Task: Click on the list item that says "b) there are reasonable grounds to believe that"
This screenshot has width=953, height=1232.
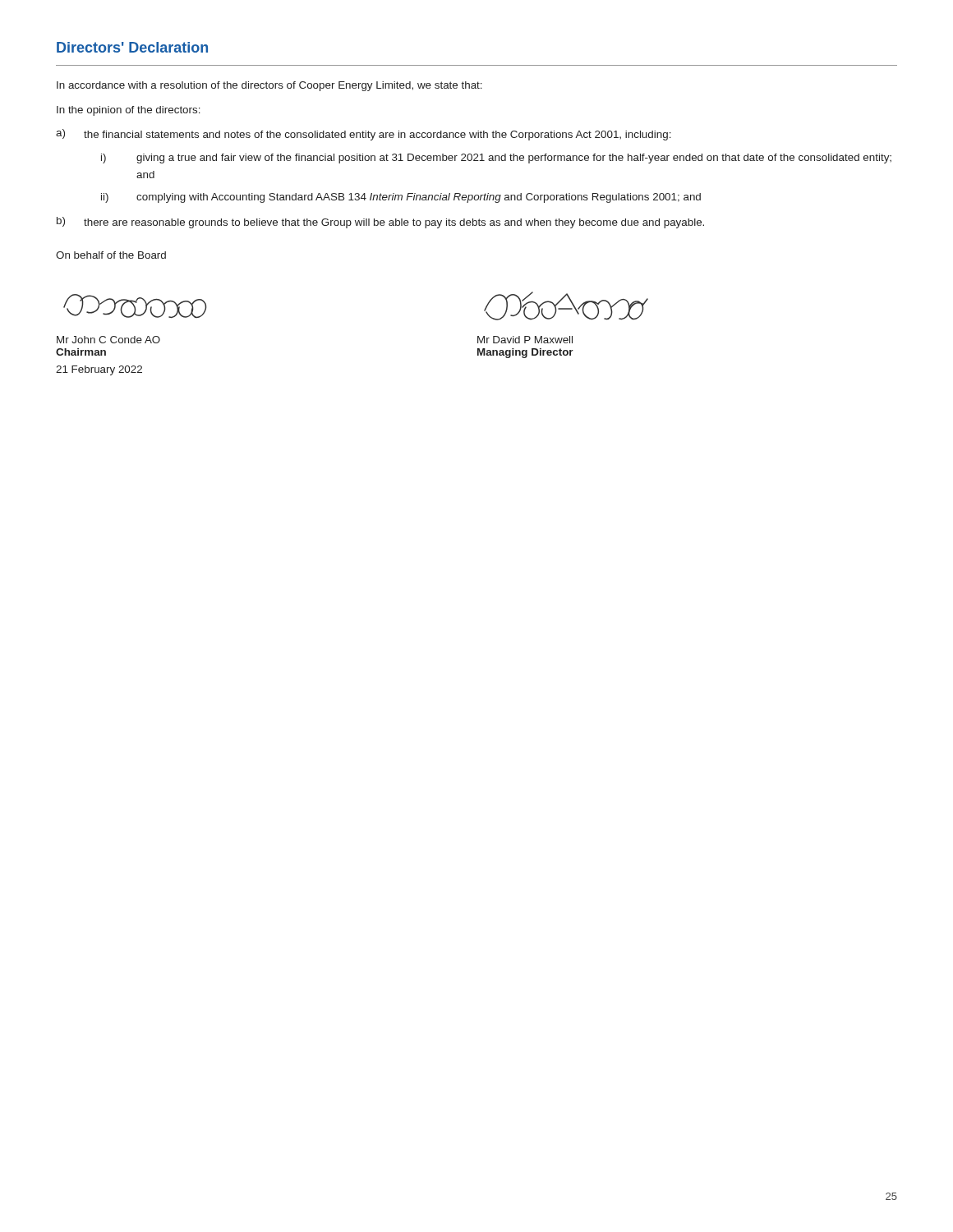Action: 476,223
